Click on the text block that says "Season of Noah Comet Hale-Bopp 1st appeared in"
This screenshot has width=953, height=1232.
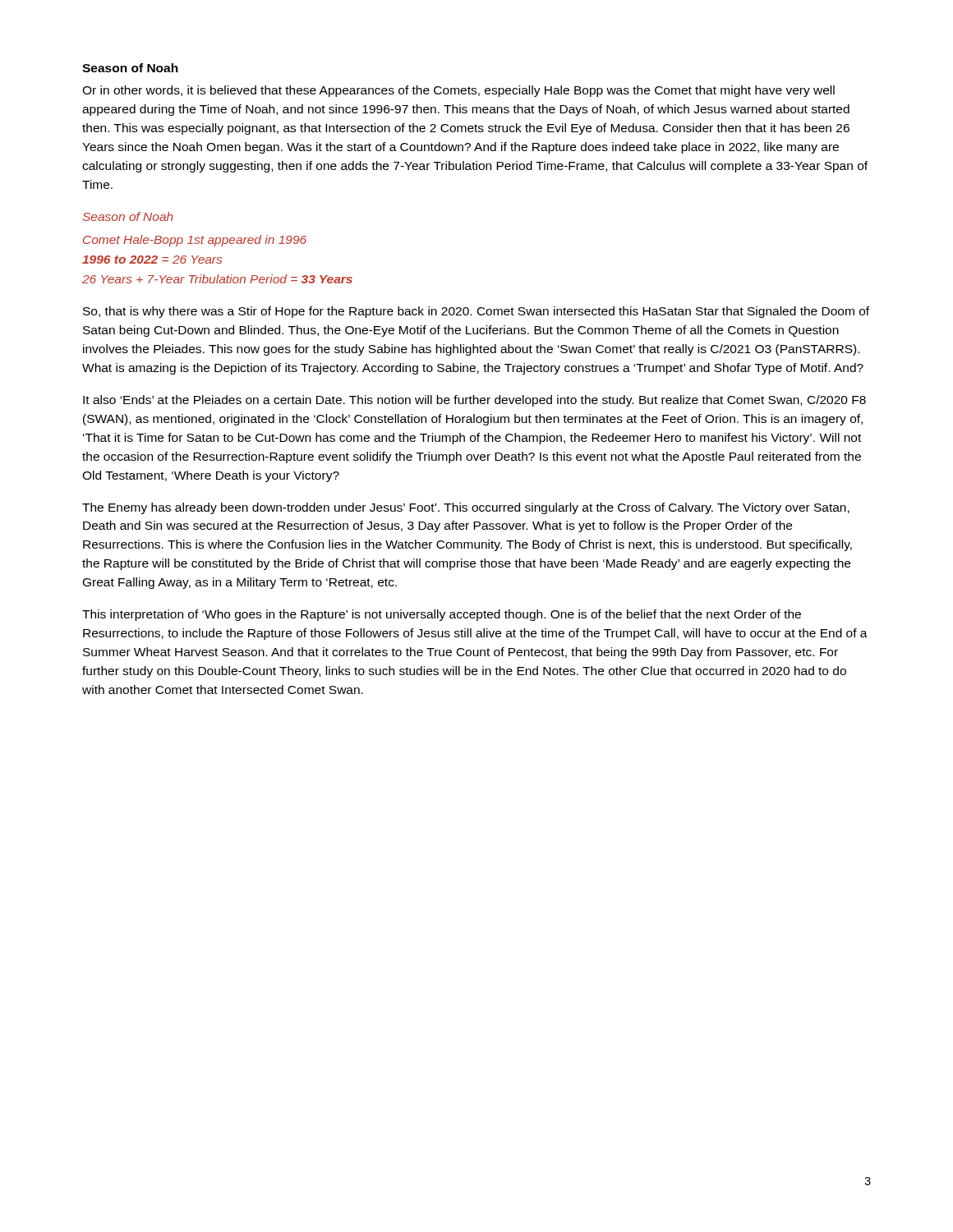point(128,216)
